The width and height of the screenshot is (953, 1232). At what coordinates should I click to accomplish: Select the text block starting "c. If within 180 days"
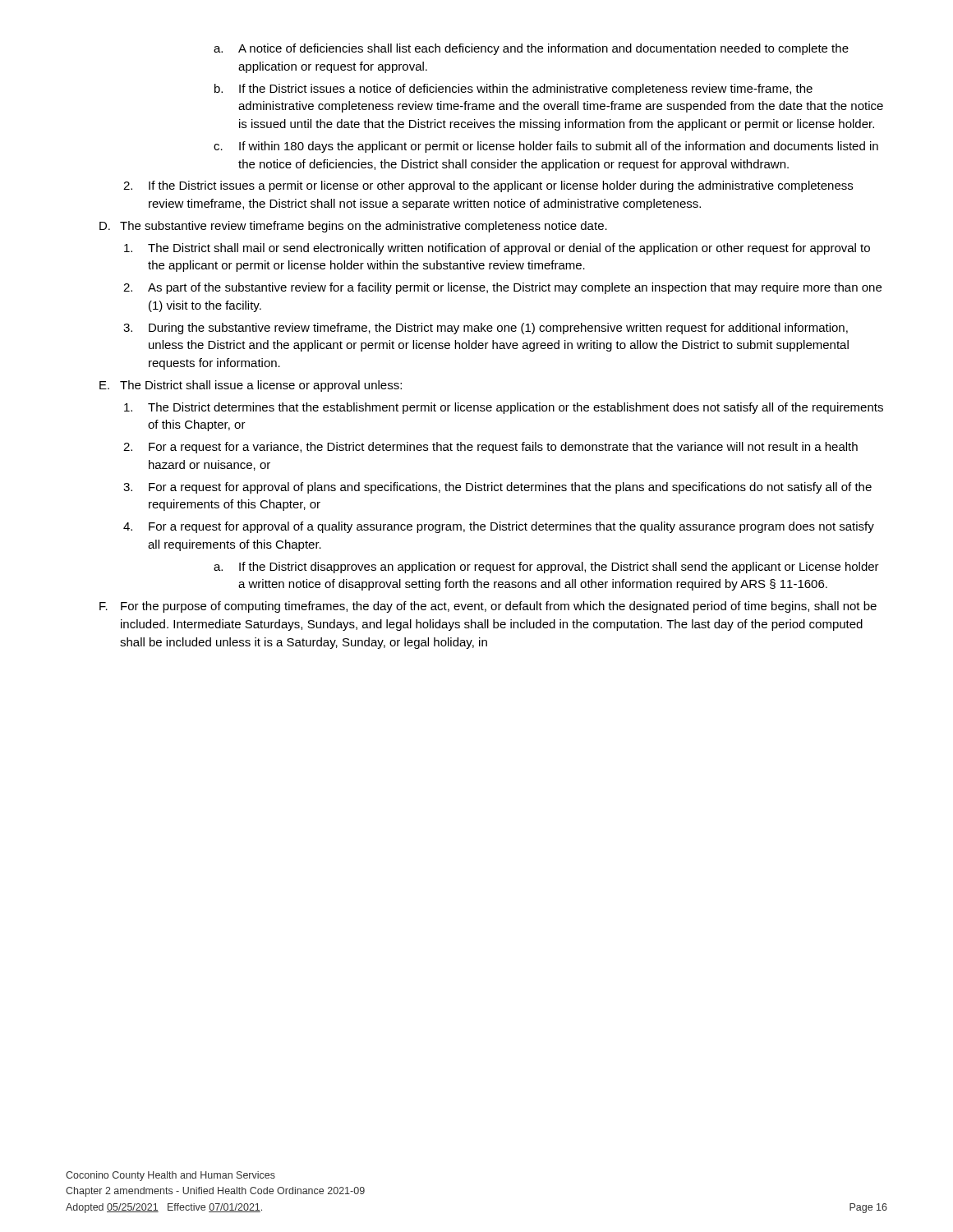click(550, 155)
